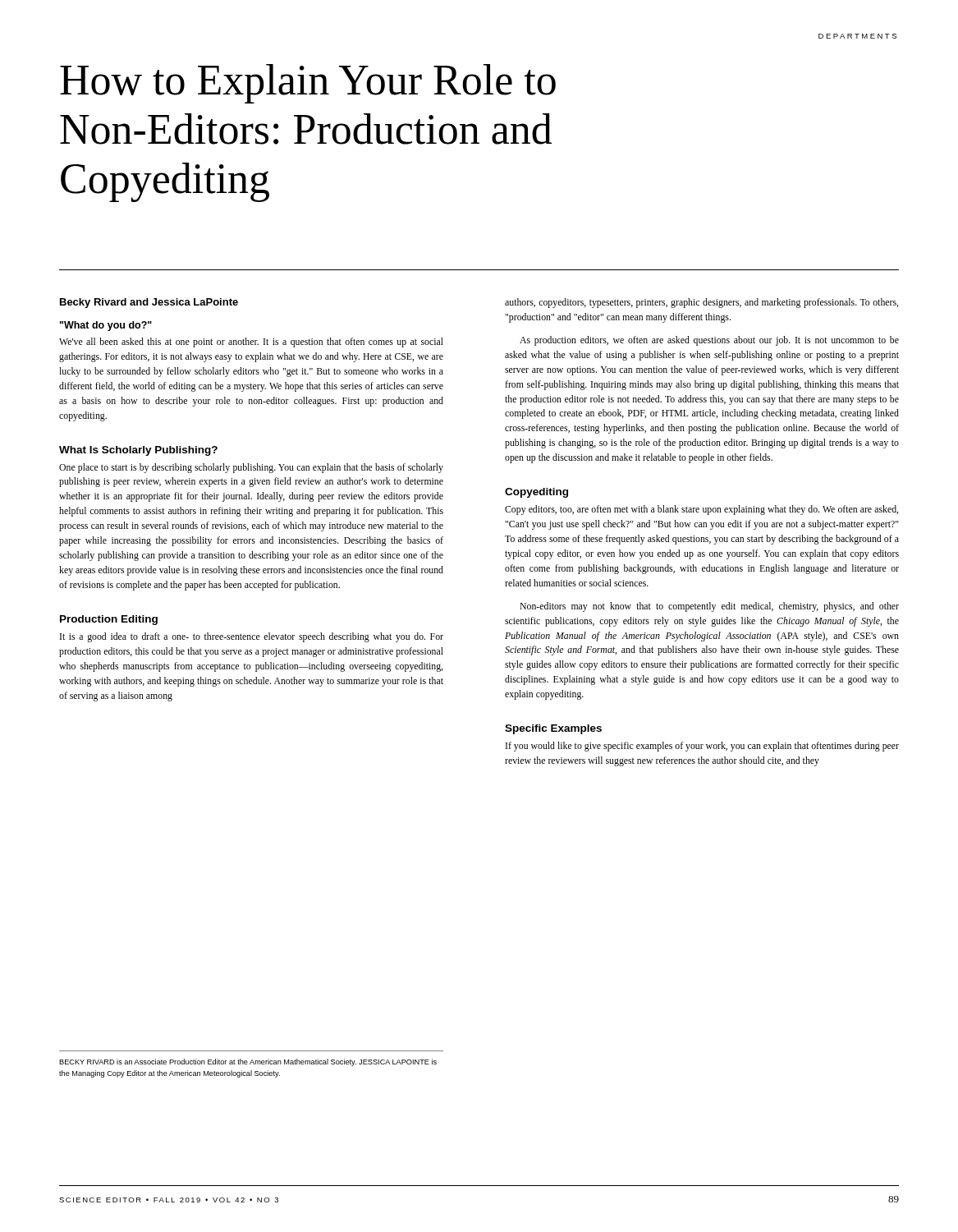
Task: Select the element starting "It is a good idea"
Action: 251,667
